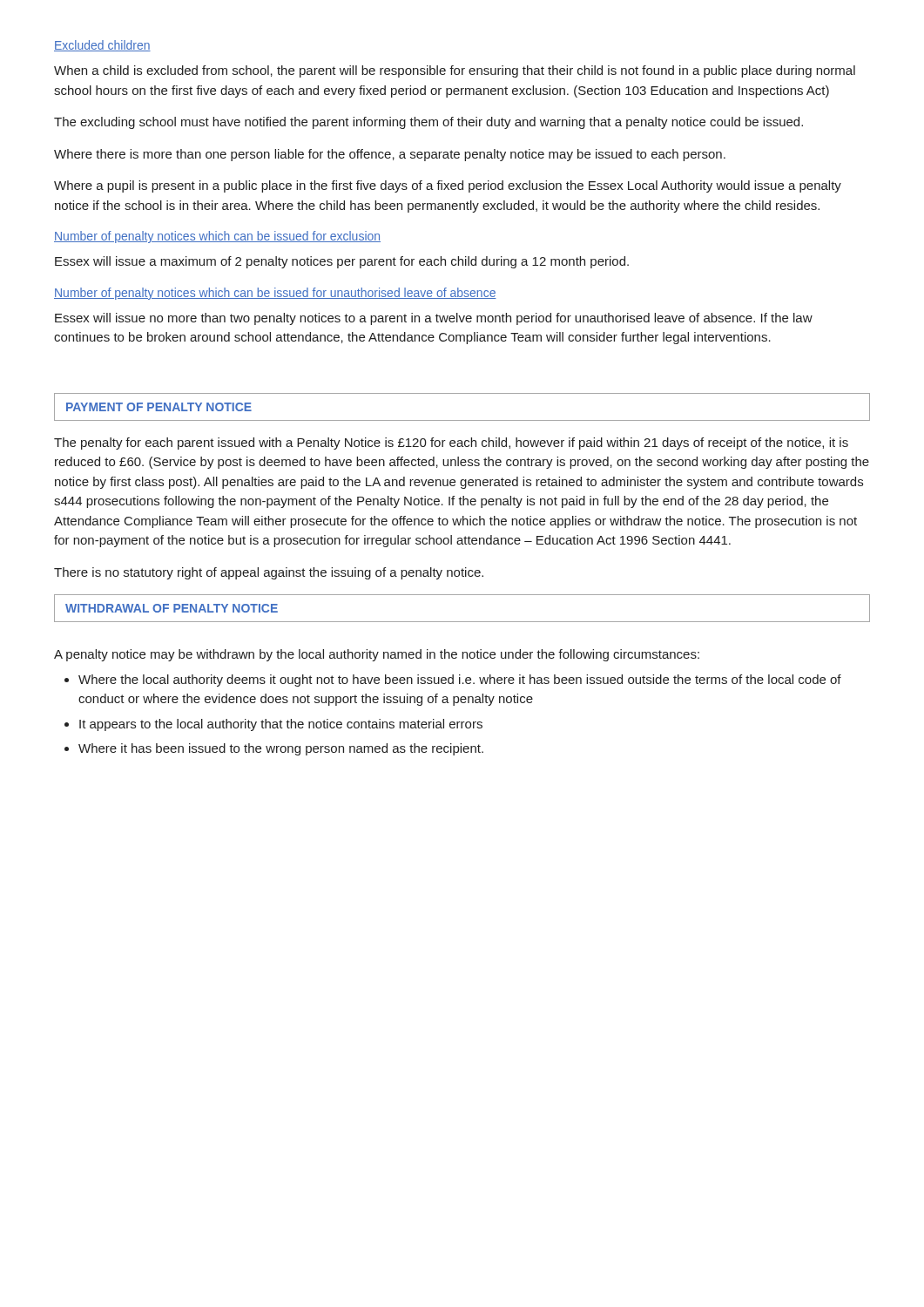
Task: Find the text block with the text "The excluding school must"
Action: coord(429,122)
